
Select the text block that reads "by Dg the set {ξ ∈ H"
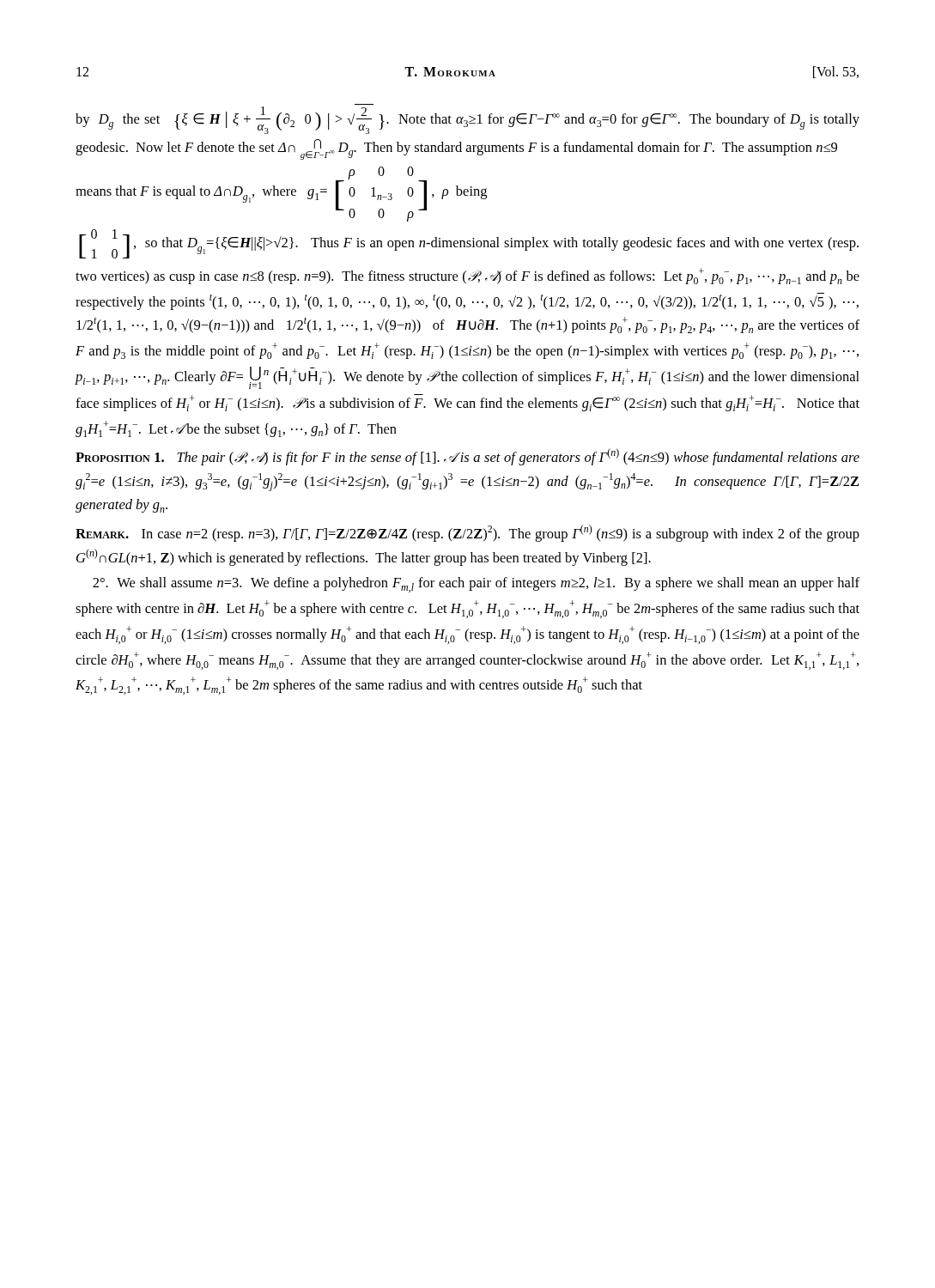tap(468, 401)
